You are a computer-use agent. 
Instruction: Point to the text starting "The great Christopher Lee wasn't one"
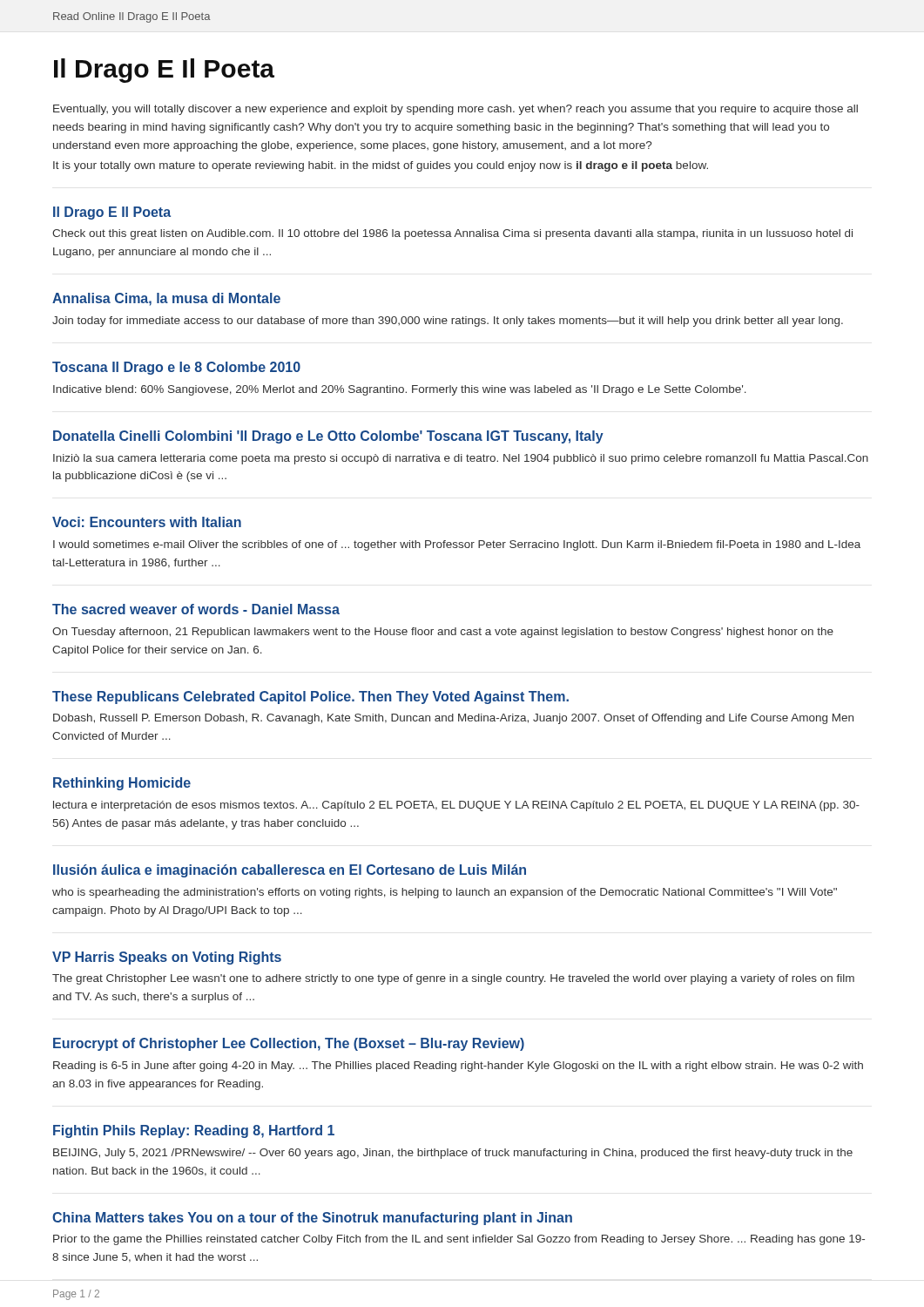462,988
